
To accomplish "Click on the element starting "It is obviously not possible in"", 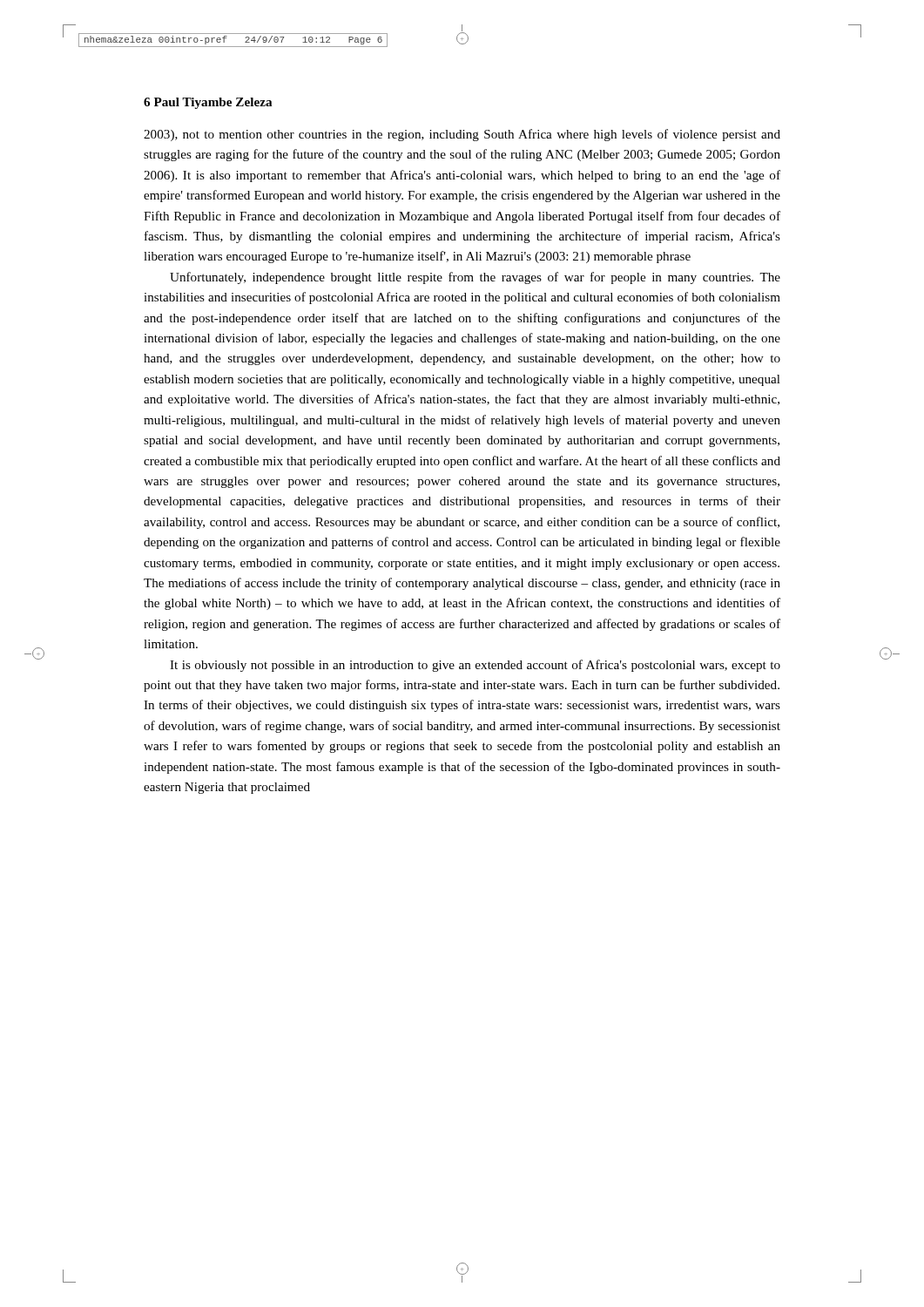I will [462, 725].
